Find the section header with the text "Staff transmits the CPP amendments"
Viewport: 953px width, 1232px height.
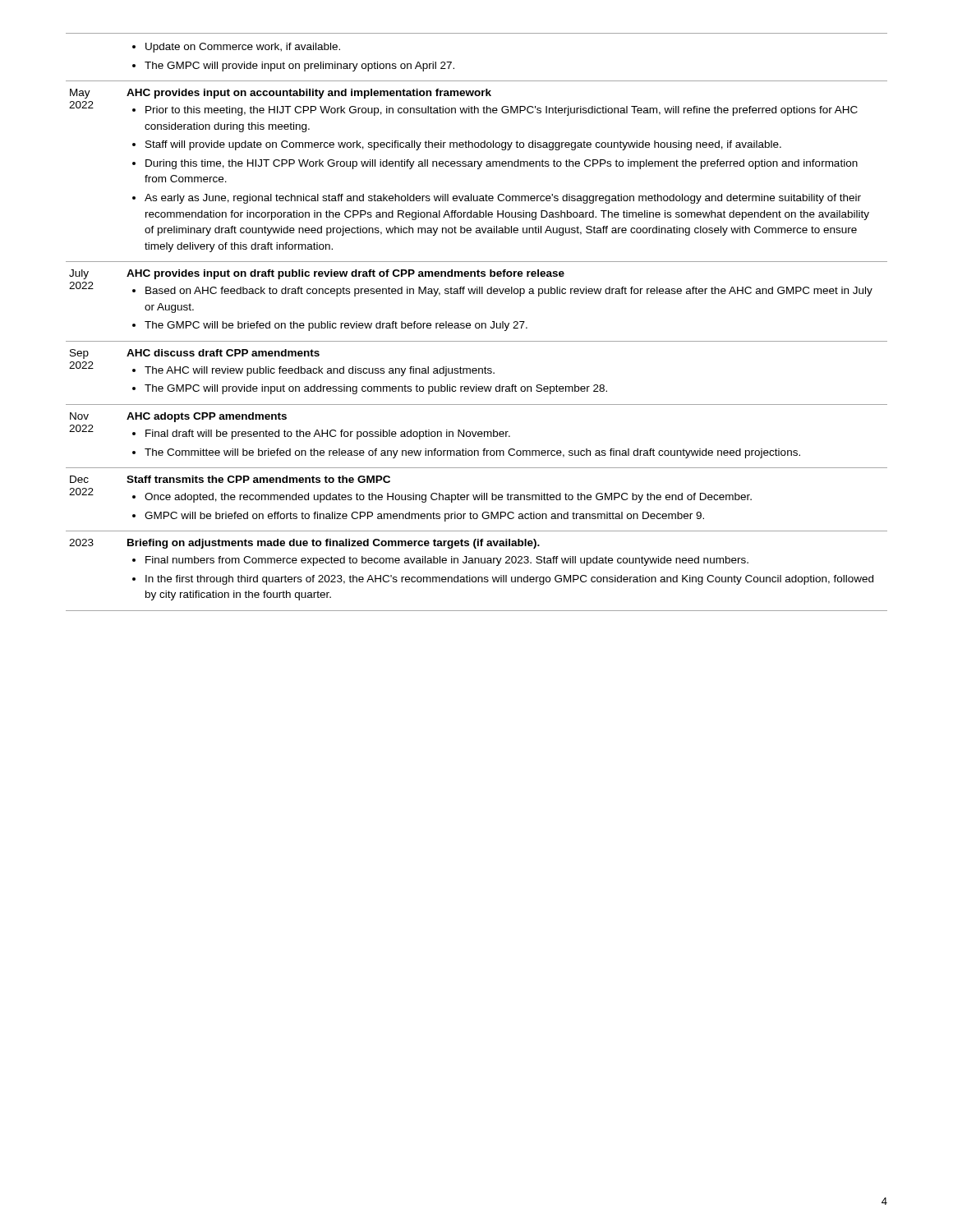(x=259, y=479)
